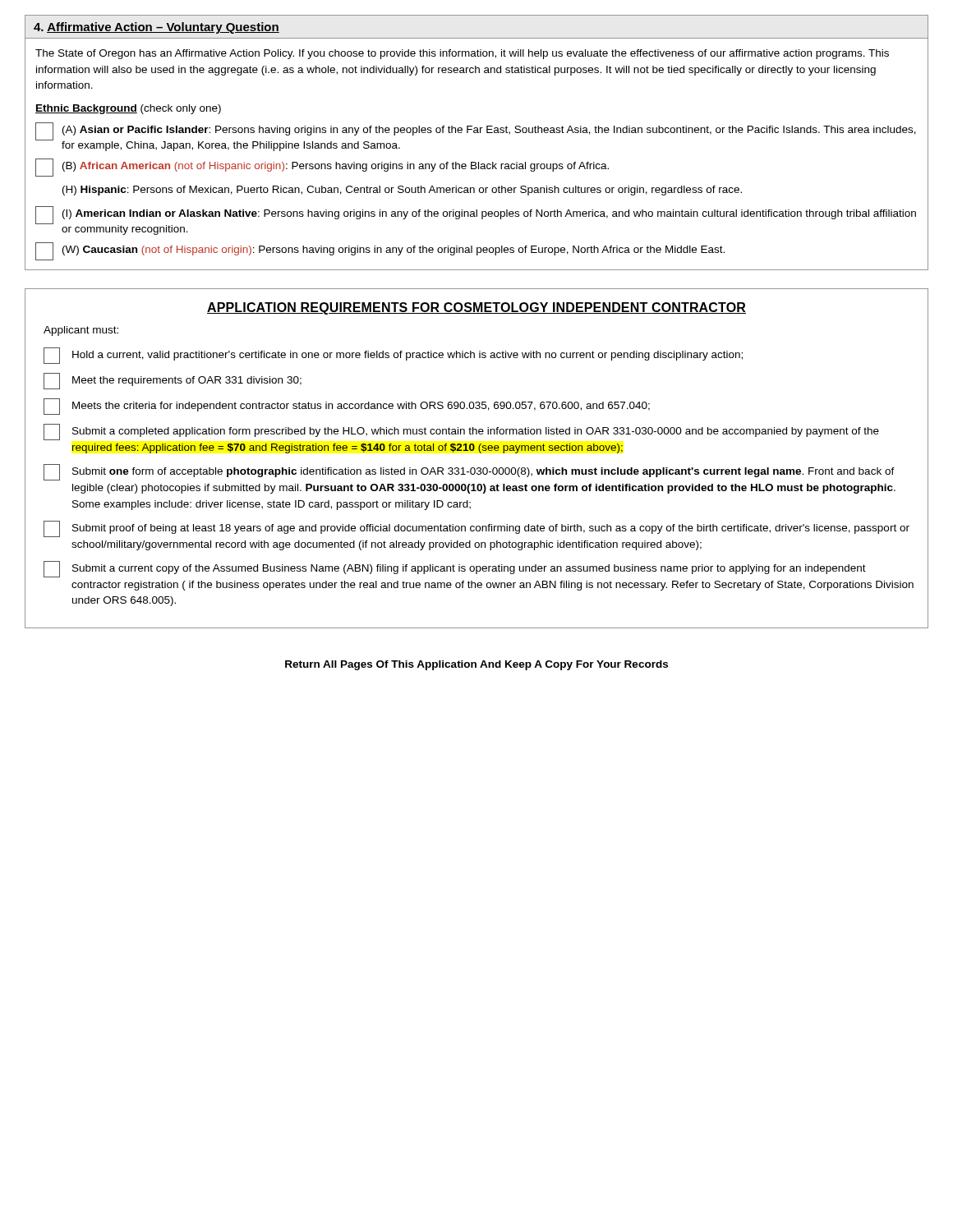Locate the passage starting "(I) American Indian or Alaskan Native: Persons"
953x1232 pixels.
point(476,221)
